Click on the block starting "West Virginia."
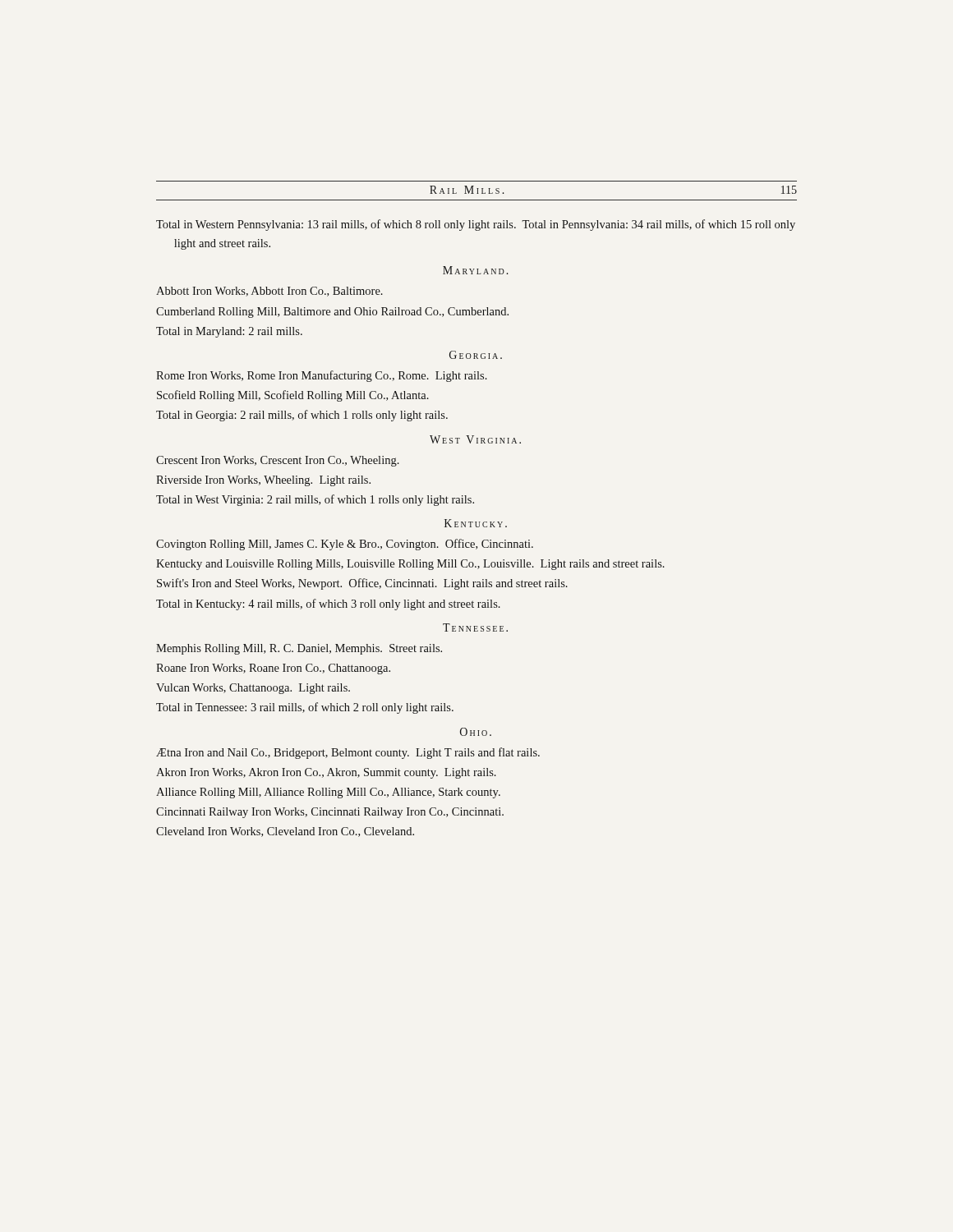Image resolution: width=953 pixels, height=1232 pixels. (x=476, y=439)
